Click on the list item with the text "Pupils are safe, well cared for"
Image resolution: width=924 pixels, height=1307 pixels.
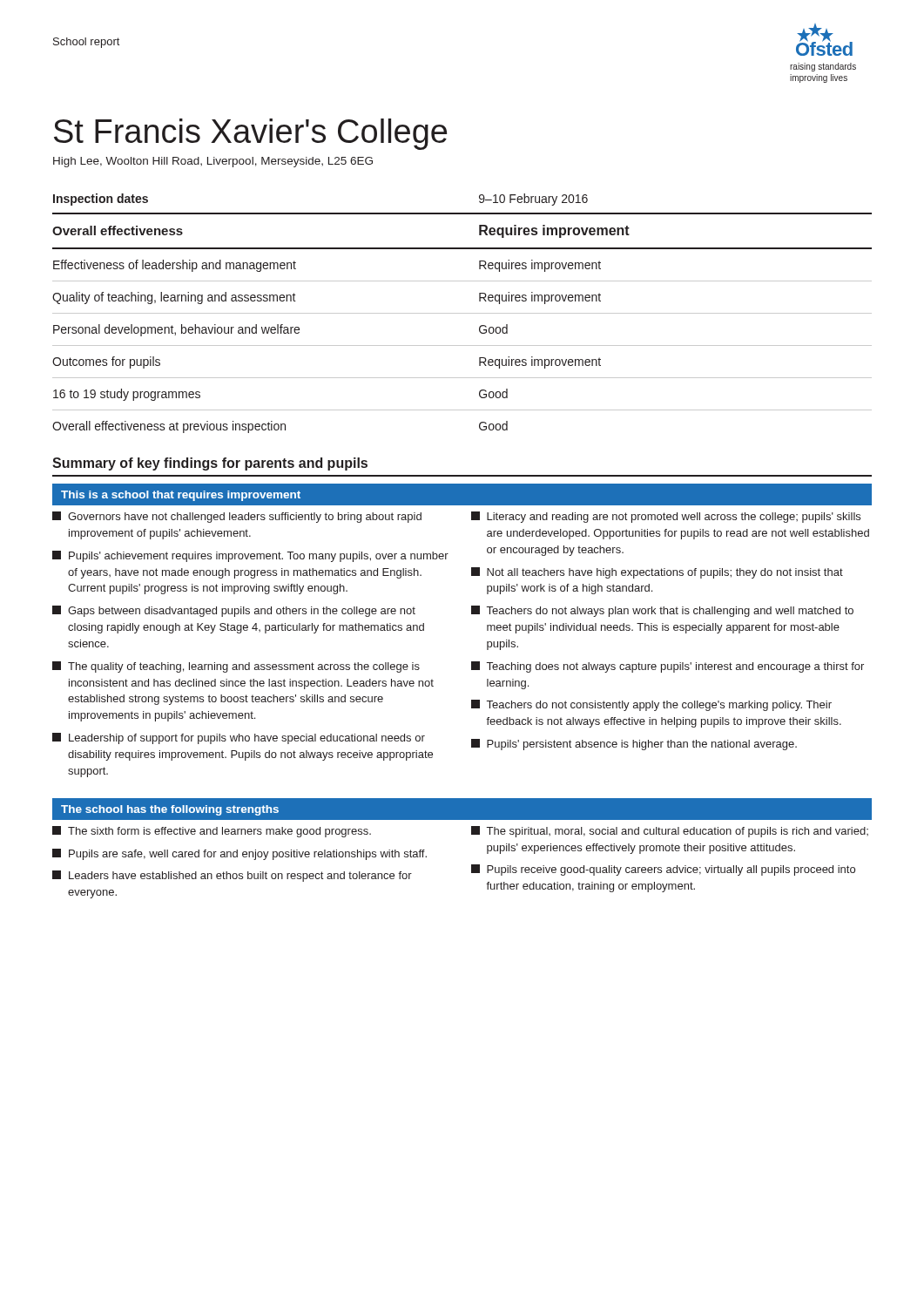point(240,854)
